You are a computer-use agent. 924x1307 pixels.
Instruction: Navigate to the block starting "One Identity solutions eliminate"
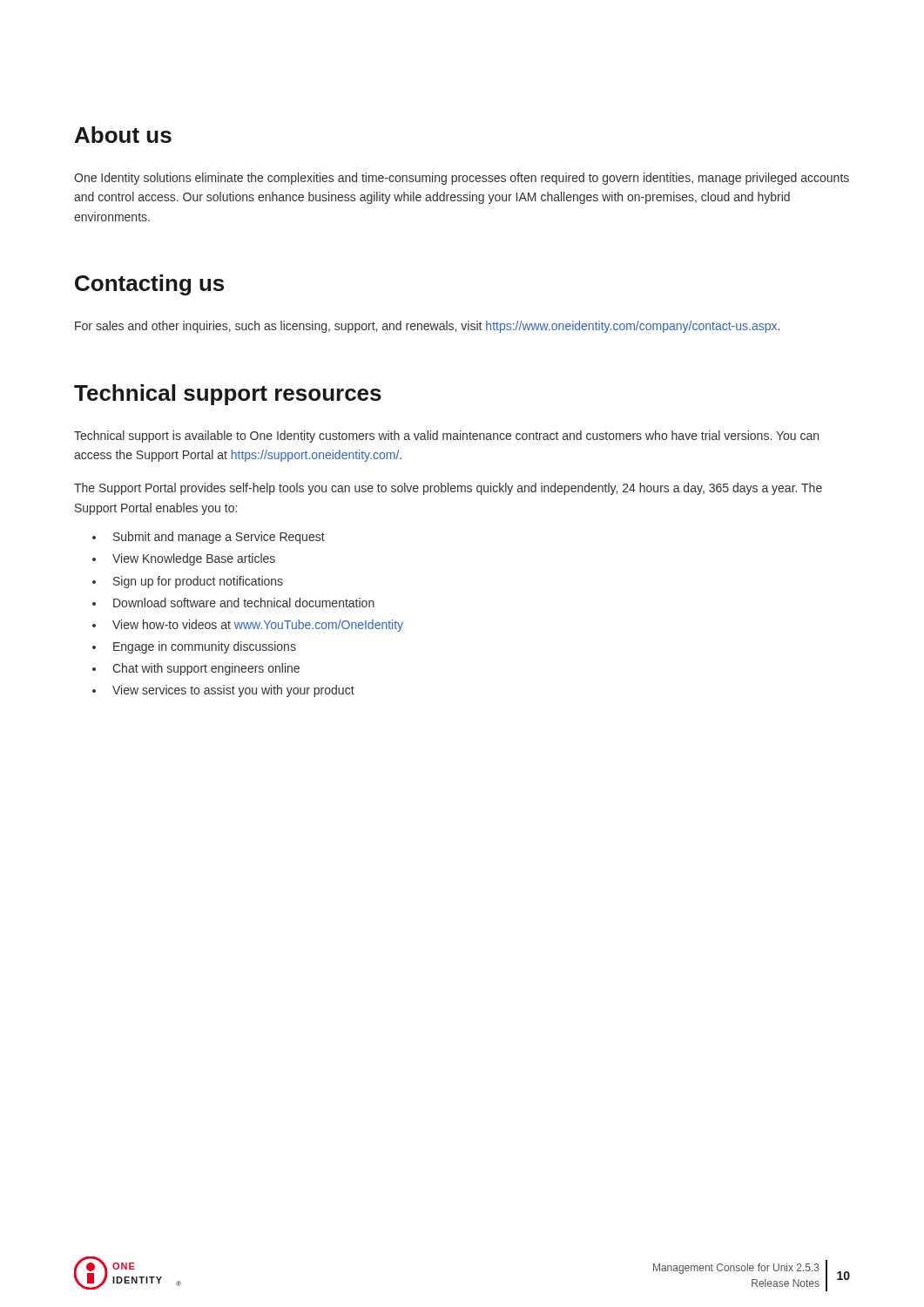[x=462, y=197]
